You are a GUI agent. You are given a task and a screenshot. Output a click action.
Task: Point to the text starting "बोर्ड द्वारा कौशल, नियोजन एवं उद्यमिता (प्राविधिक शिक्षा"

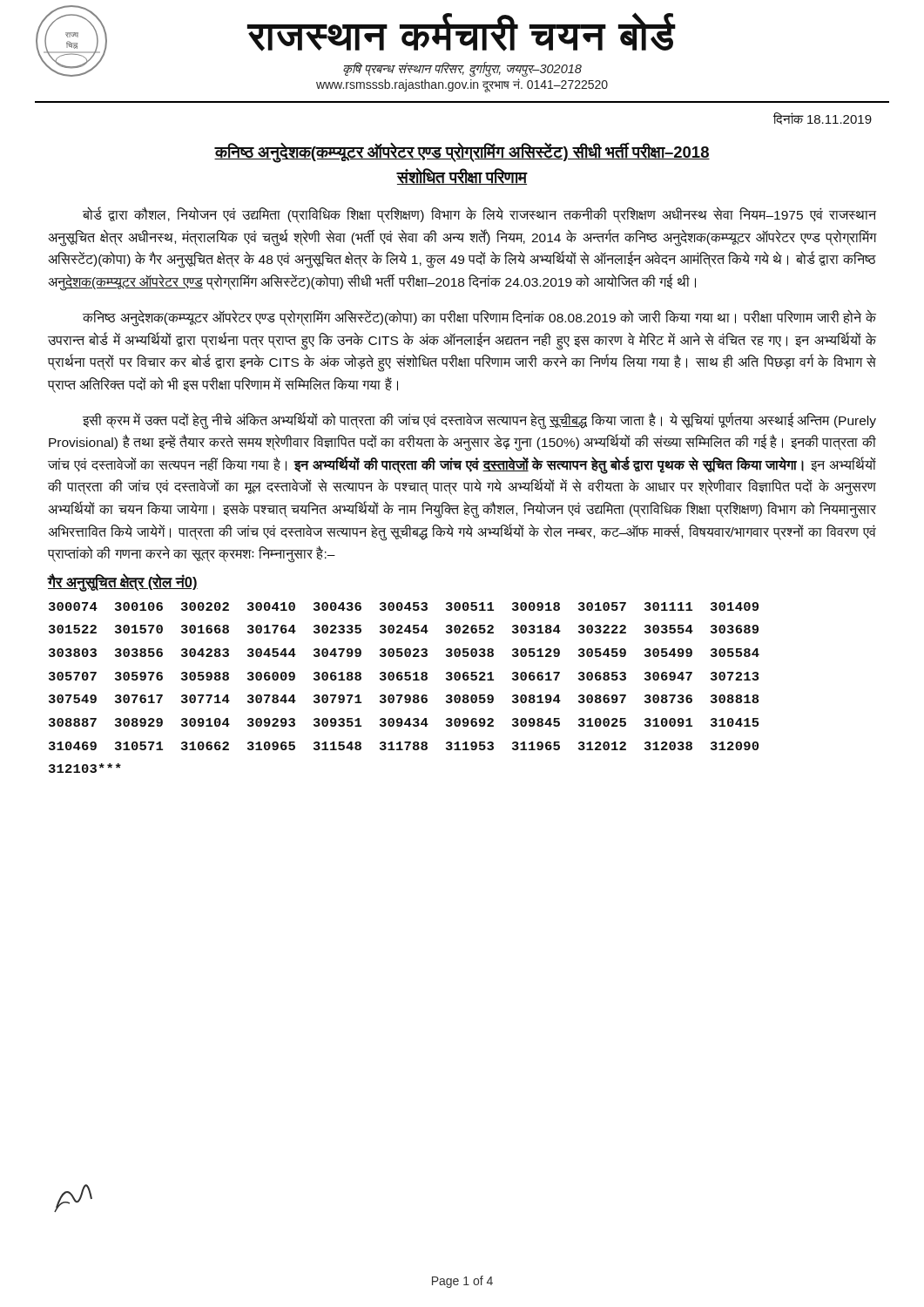[x=462, y=249]
